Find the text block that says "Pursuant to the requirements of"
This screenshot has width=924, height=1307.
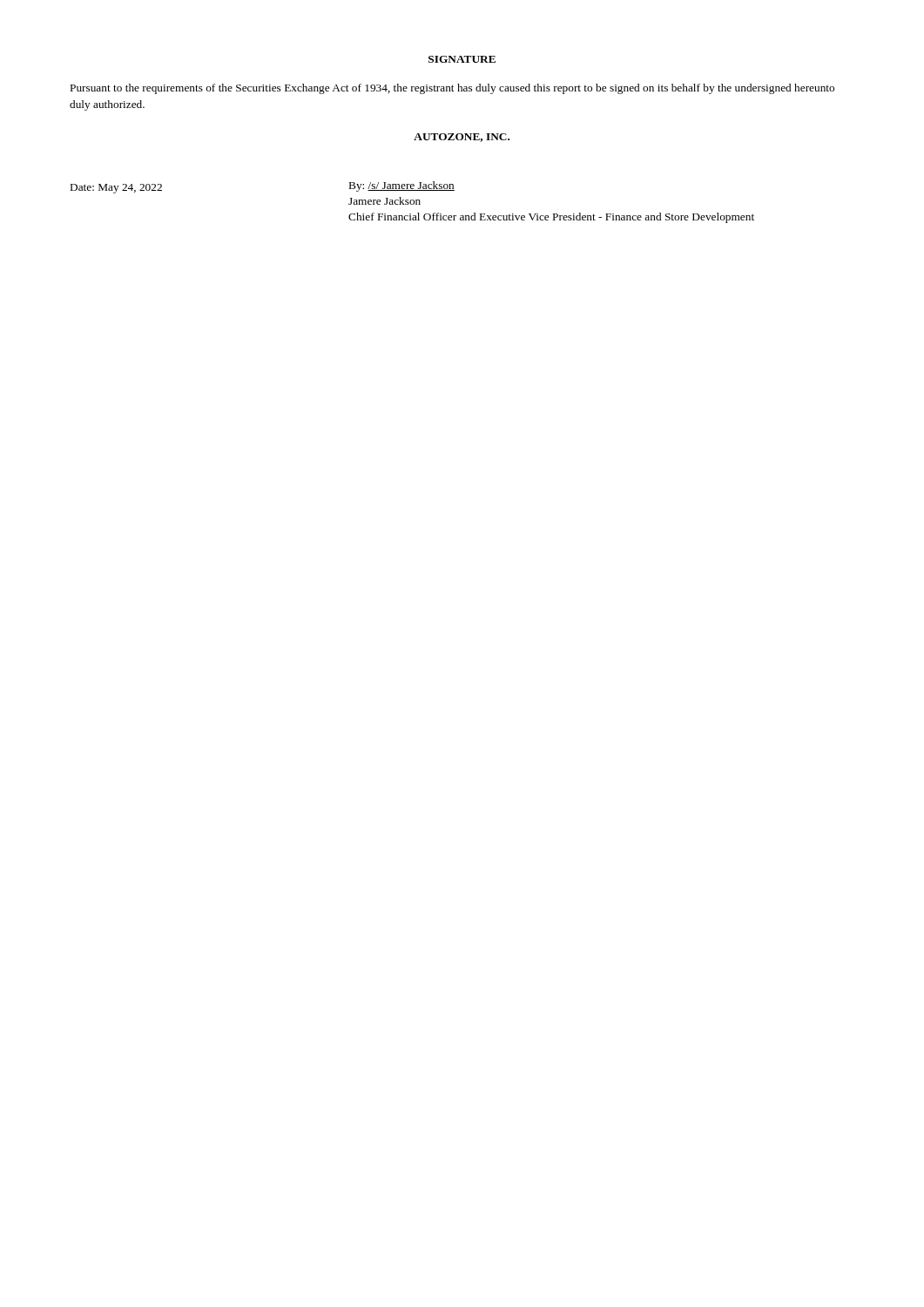pos(452,96)
